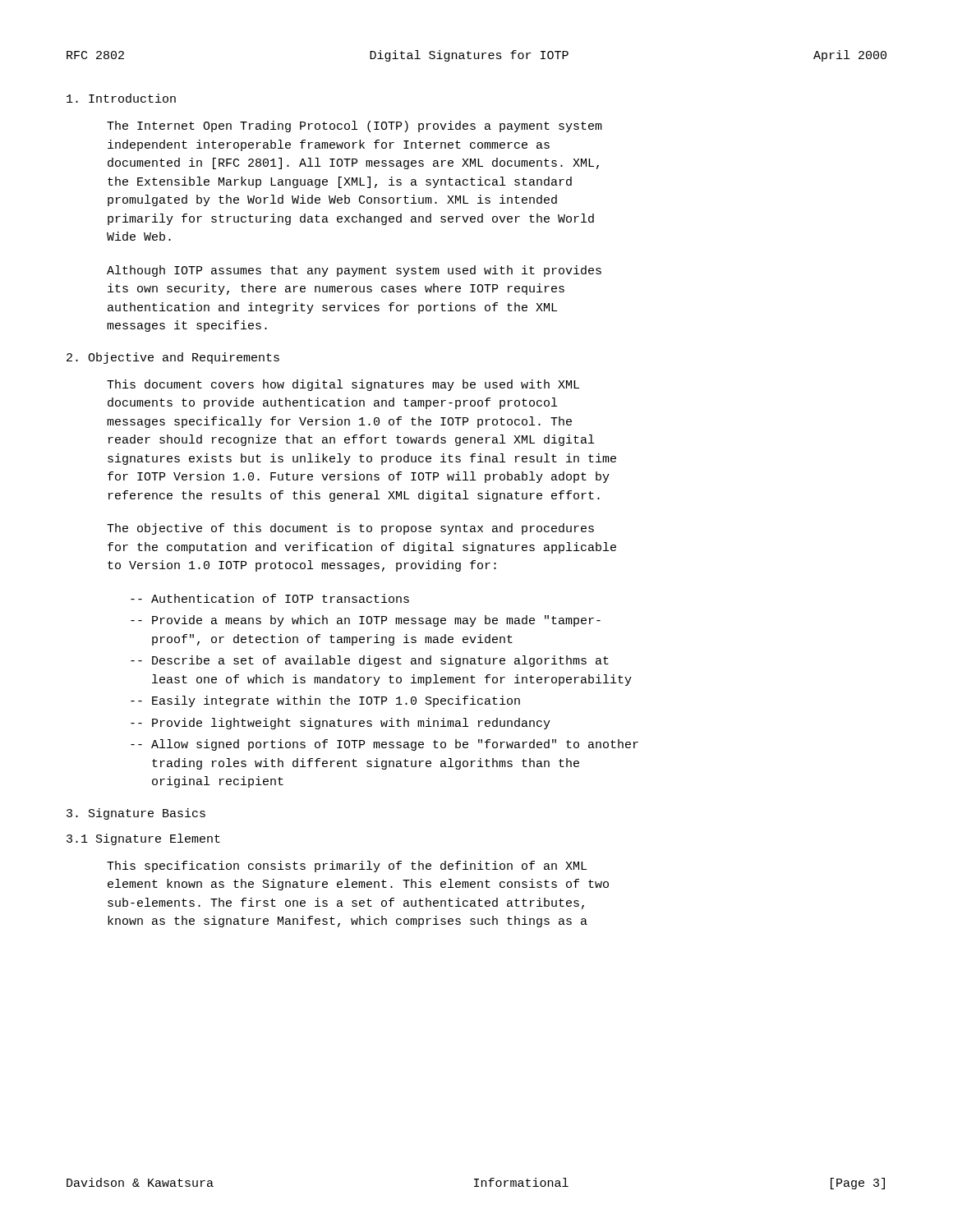953x1232 pixels.
Task: Click on the list item that reads "-- Describe a set"
Action: point(369,671)
